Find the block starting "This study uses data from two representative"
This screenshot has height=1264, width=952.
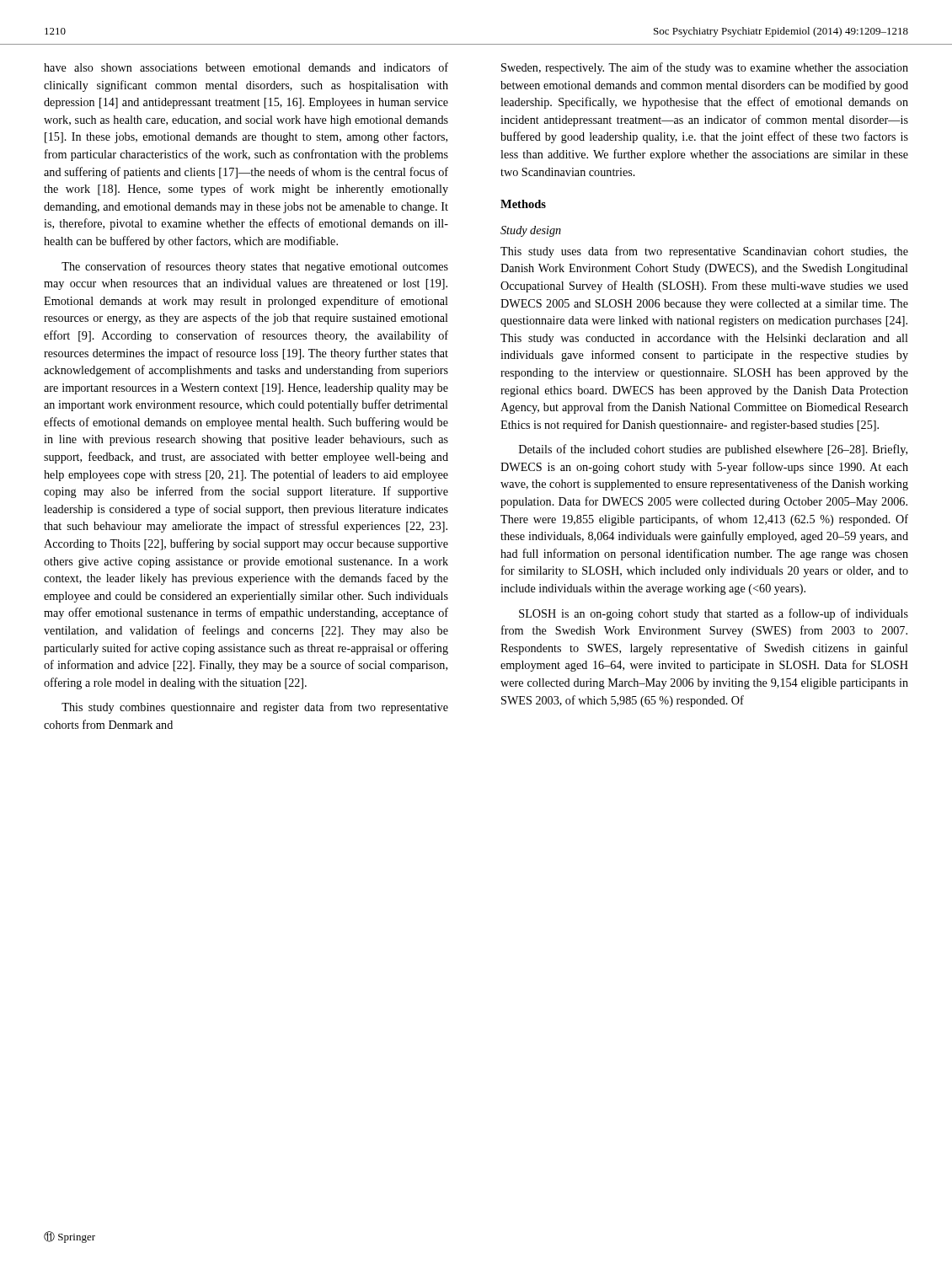coord(704,338)
